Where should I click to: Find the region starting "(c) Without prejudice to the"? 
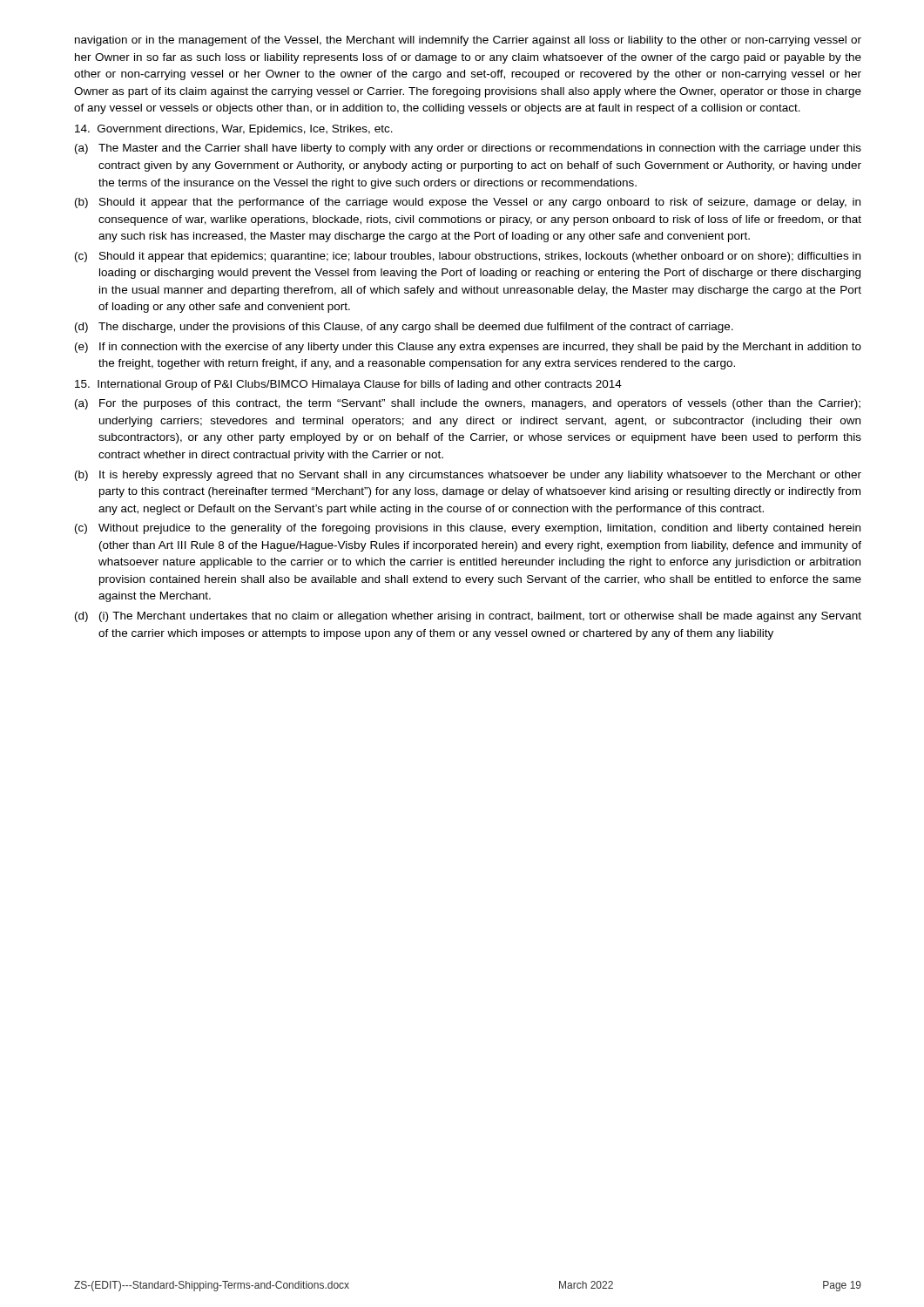[468, 562]
